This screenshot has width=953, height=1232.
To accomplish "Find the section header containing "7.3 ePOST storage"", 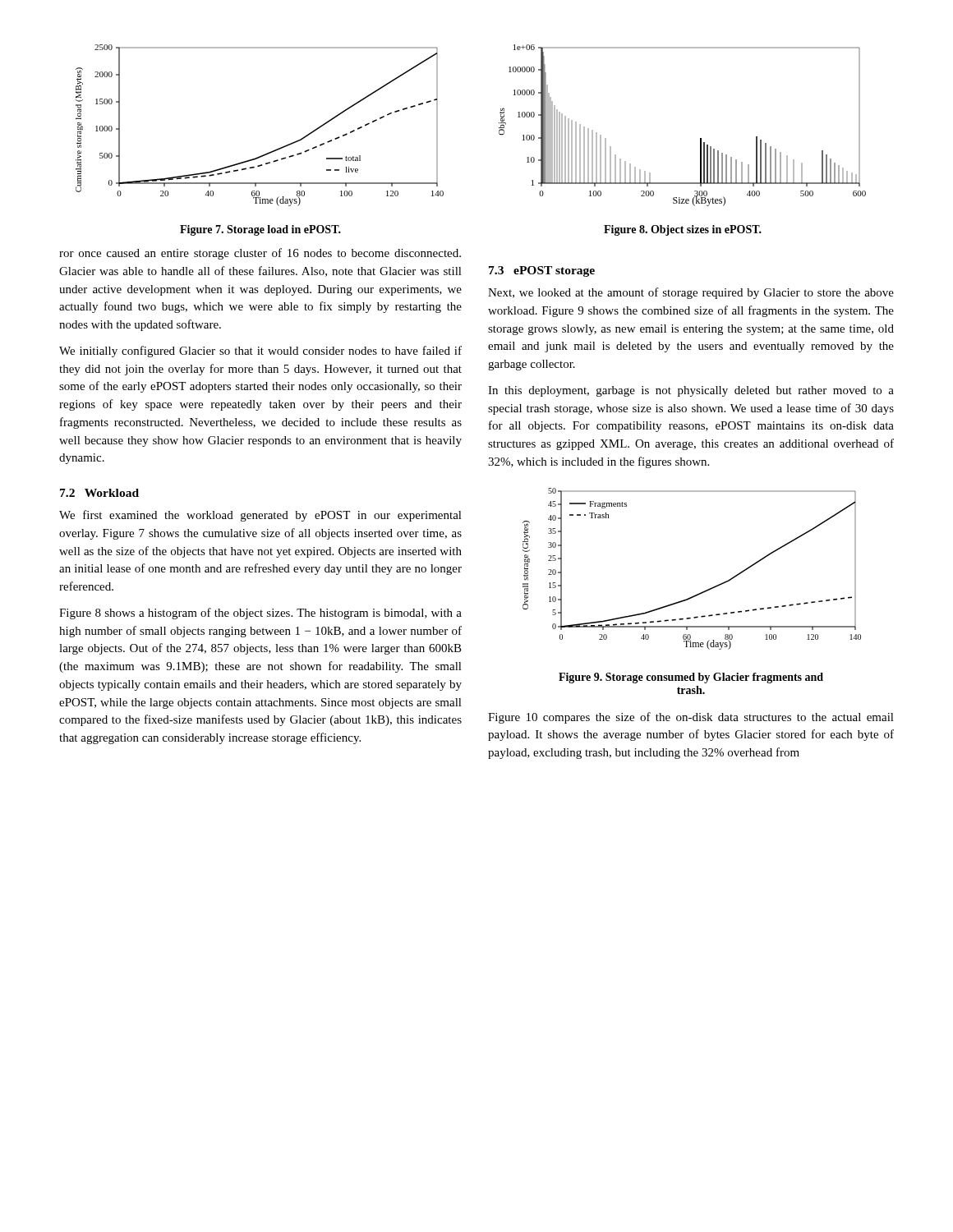I will tap(541, 270).
